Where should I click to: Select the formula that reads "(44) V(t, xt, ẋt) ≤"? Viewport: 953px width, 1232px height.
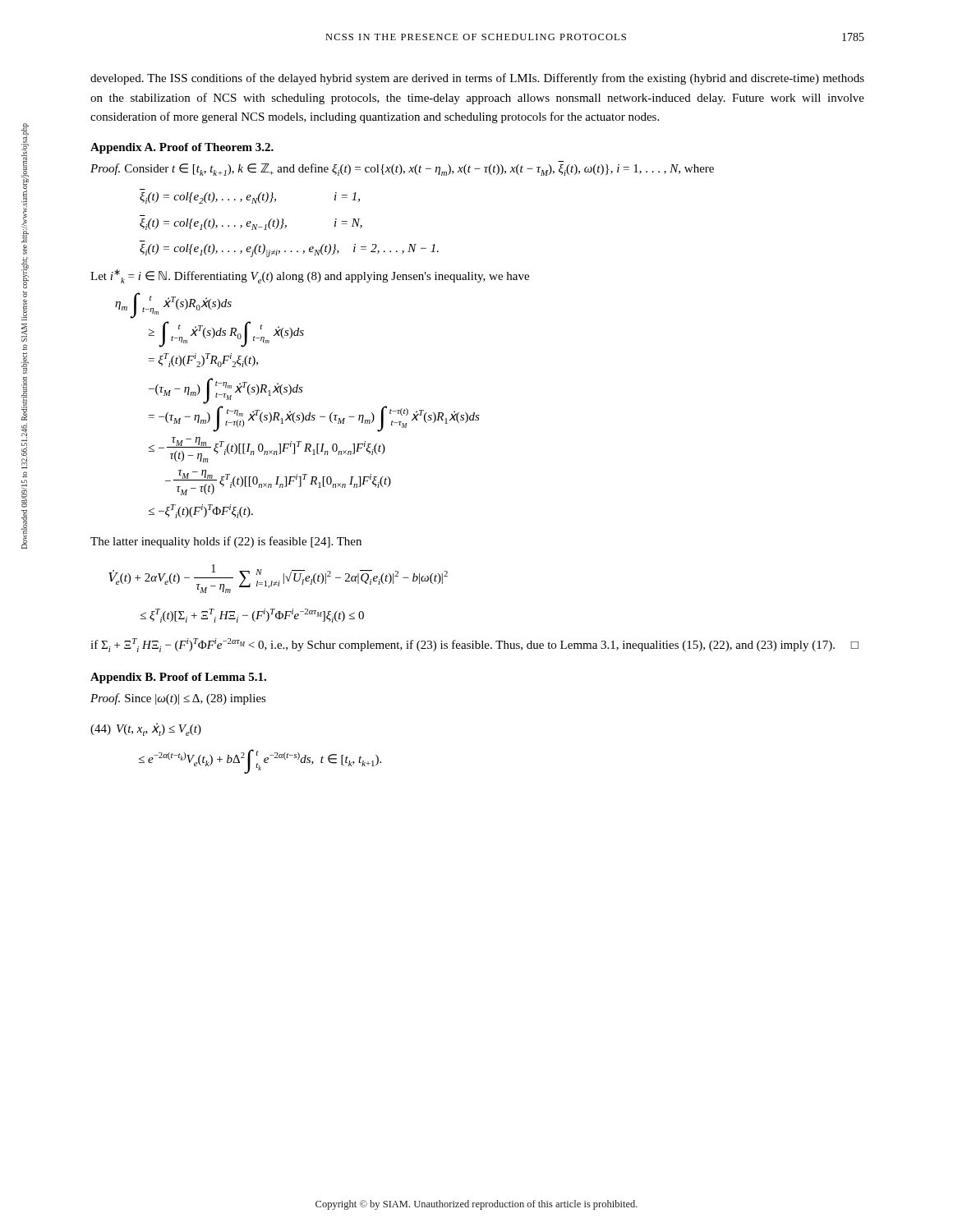point(146,729)
